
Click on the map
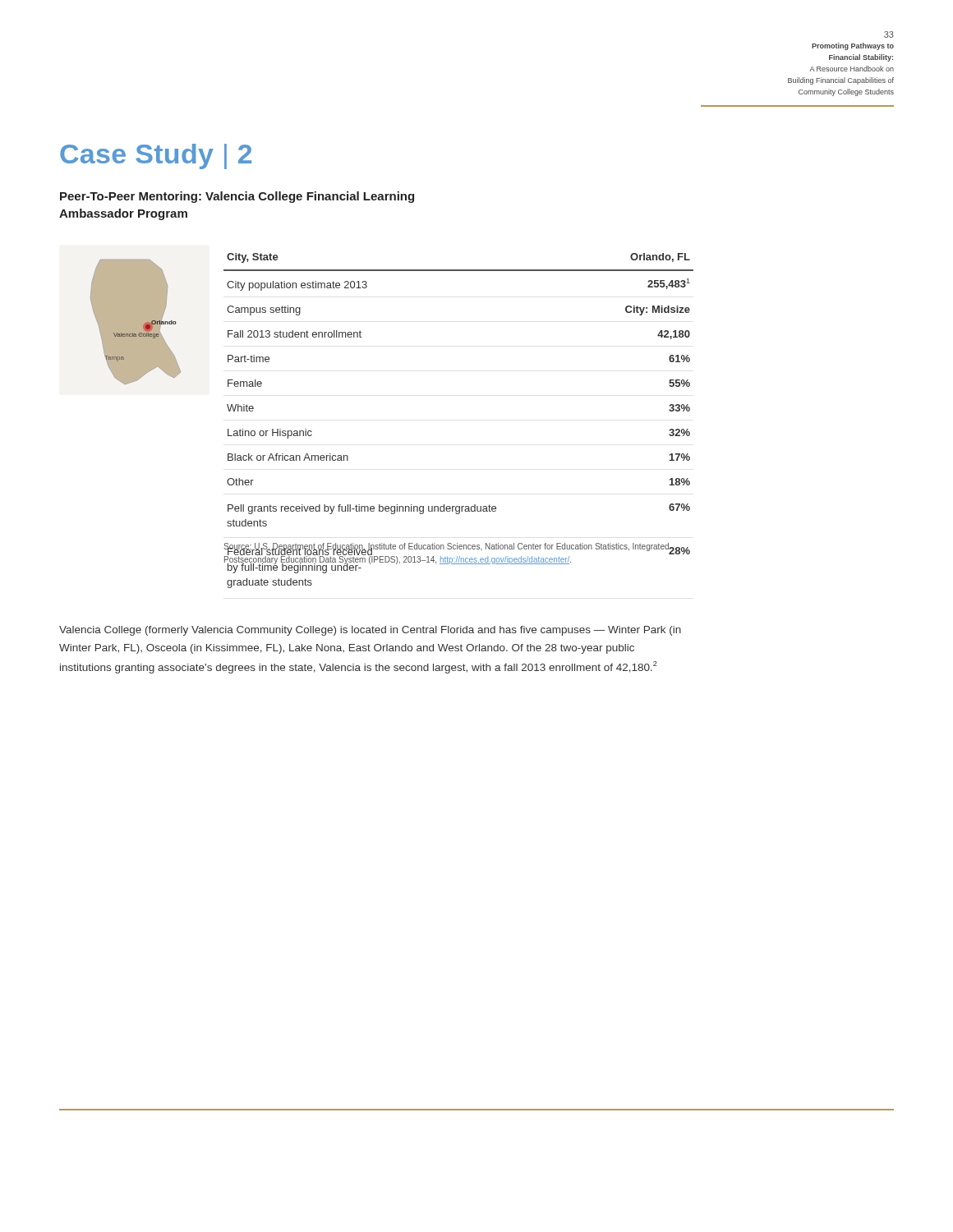point(134,320)
